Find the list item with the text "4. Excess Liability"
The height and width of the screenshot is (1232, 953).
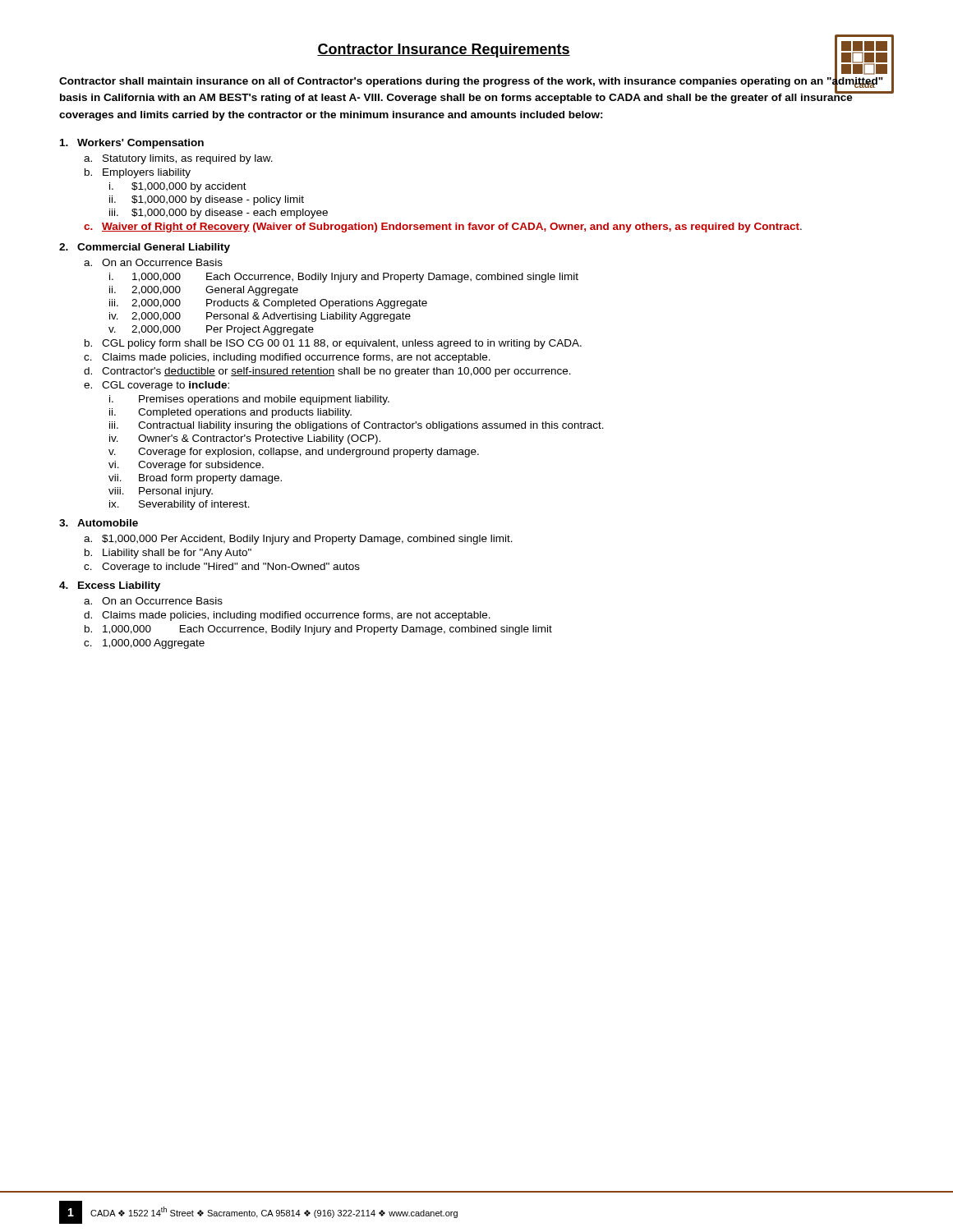[x=110, y=585]
